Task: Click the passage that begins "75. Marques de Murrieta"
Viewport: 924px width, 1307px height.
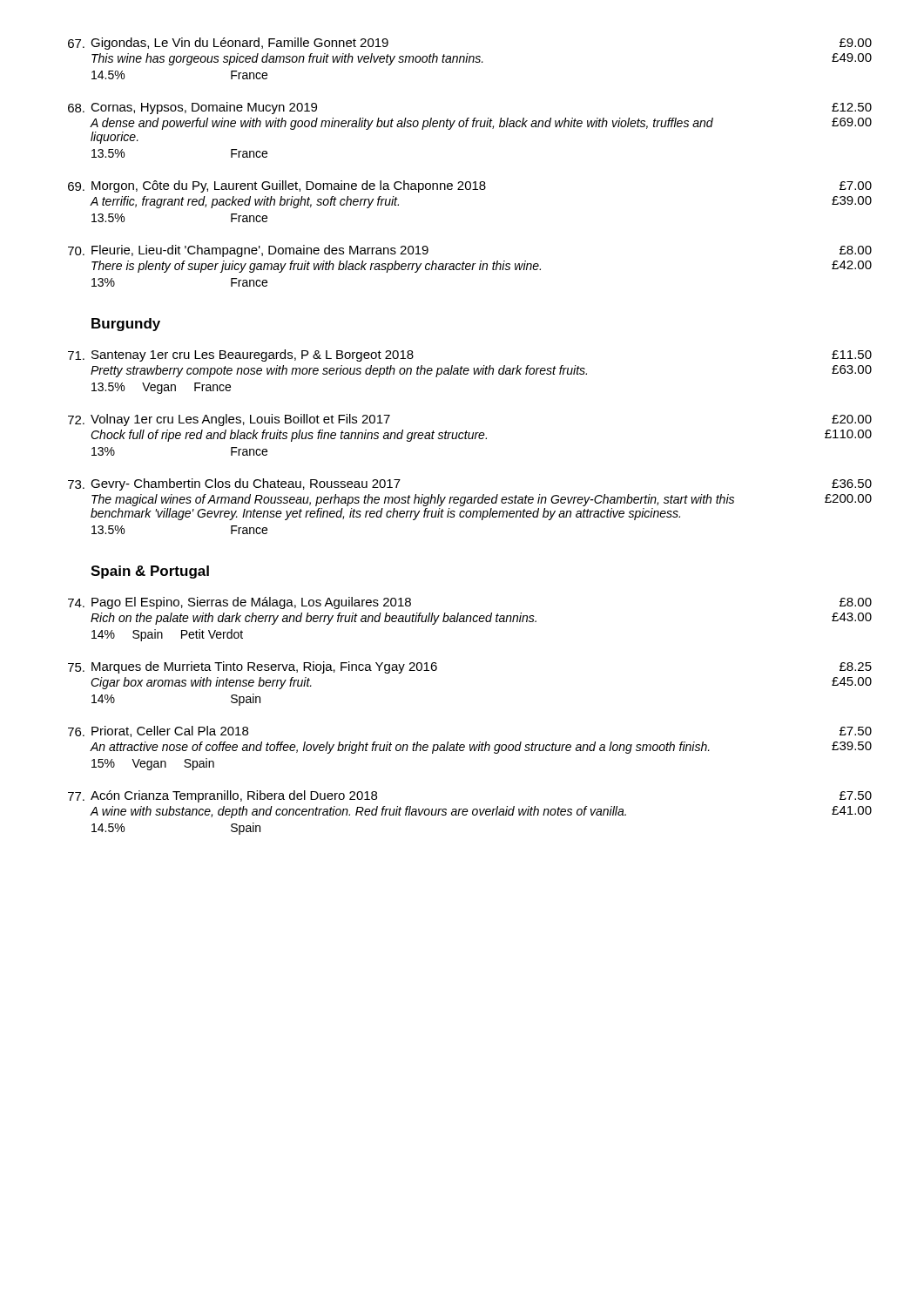Action: click(x=251, y=667)
